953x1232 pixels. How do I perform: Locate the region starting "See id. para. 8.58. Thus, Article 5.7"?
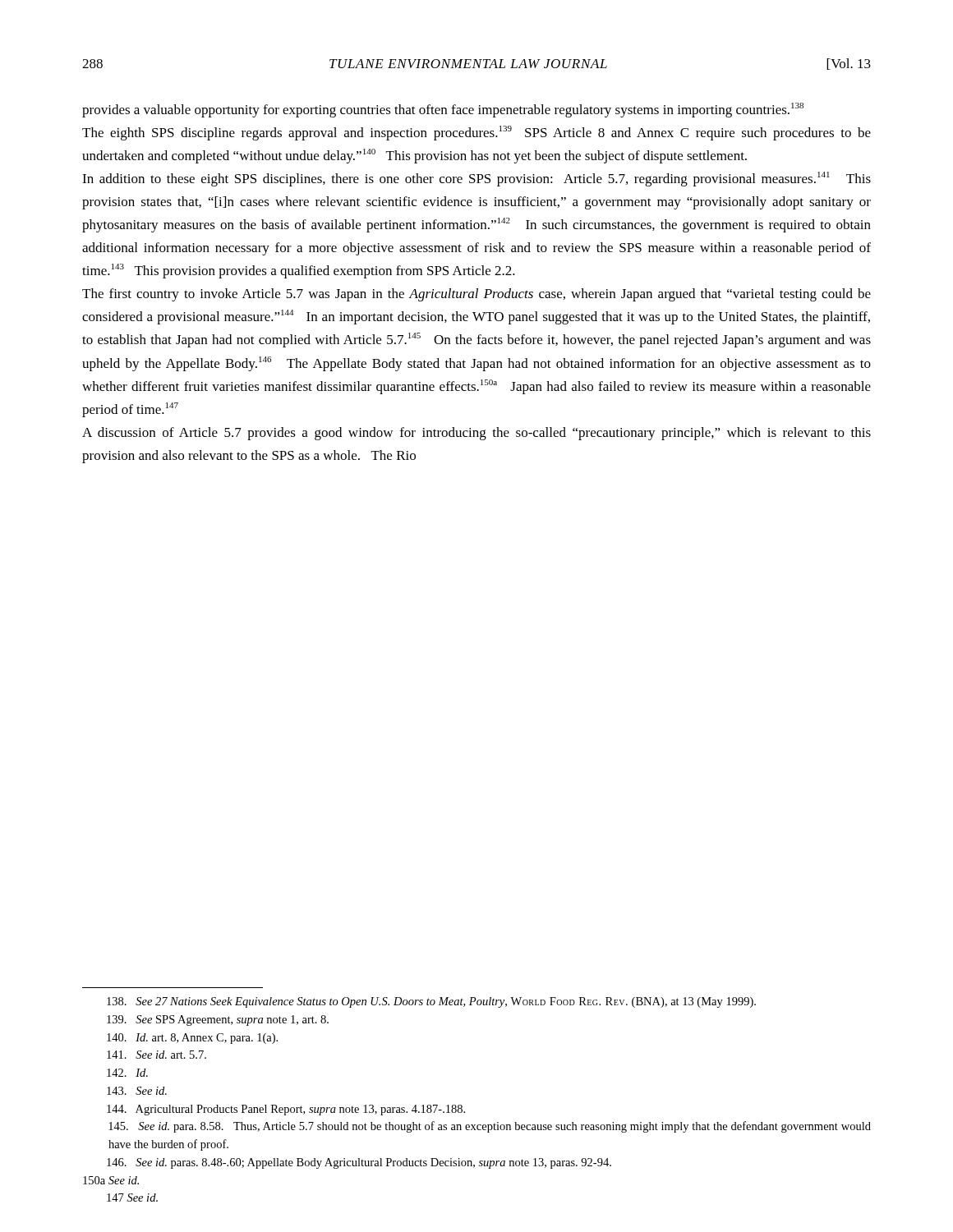[476, 1135]
